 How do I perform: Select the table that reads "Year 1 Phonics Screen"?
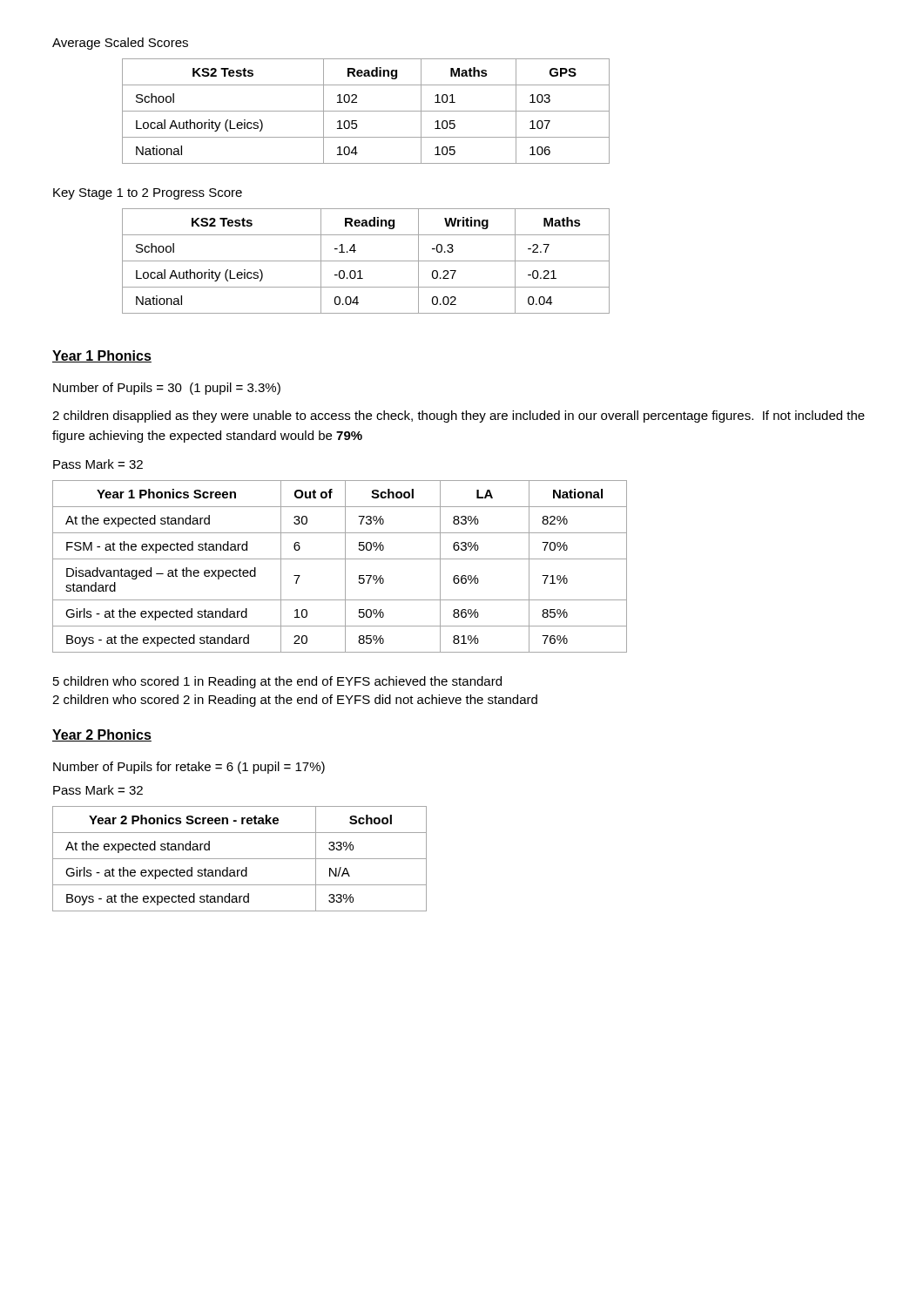[x=462, y=566]
